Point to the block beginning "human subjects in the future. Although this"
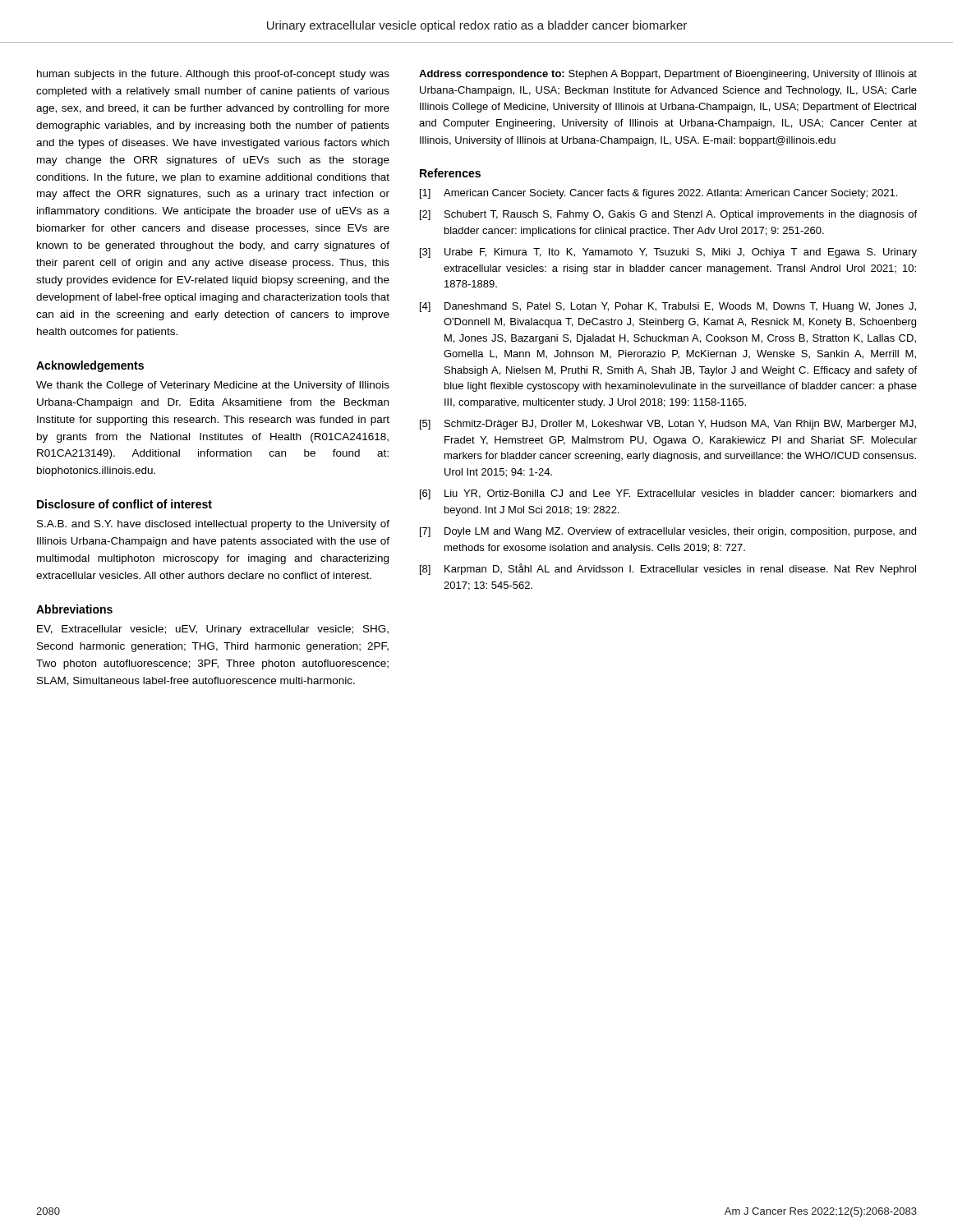Screen dimensions: 1232x953 pos(213,202)
